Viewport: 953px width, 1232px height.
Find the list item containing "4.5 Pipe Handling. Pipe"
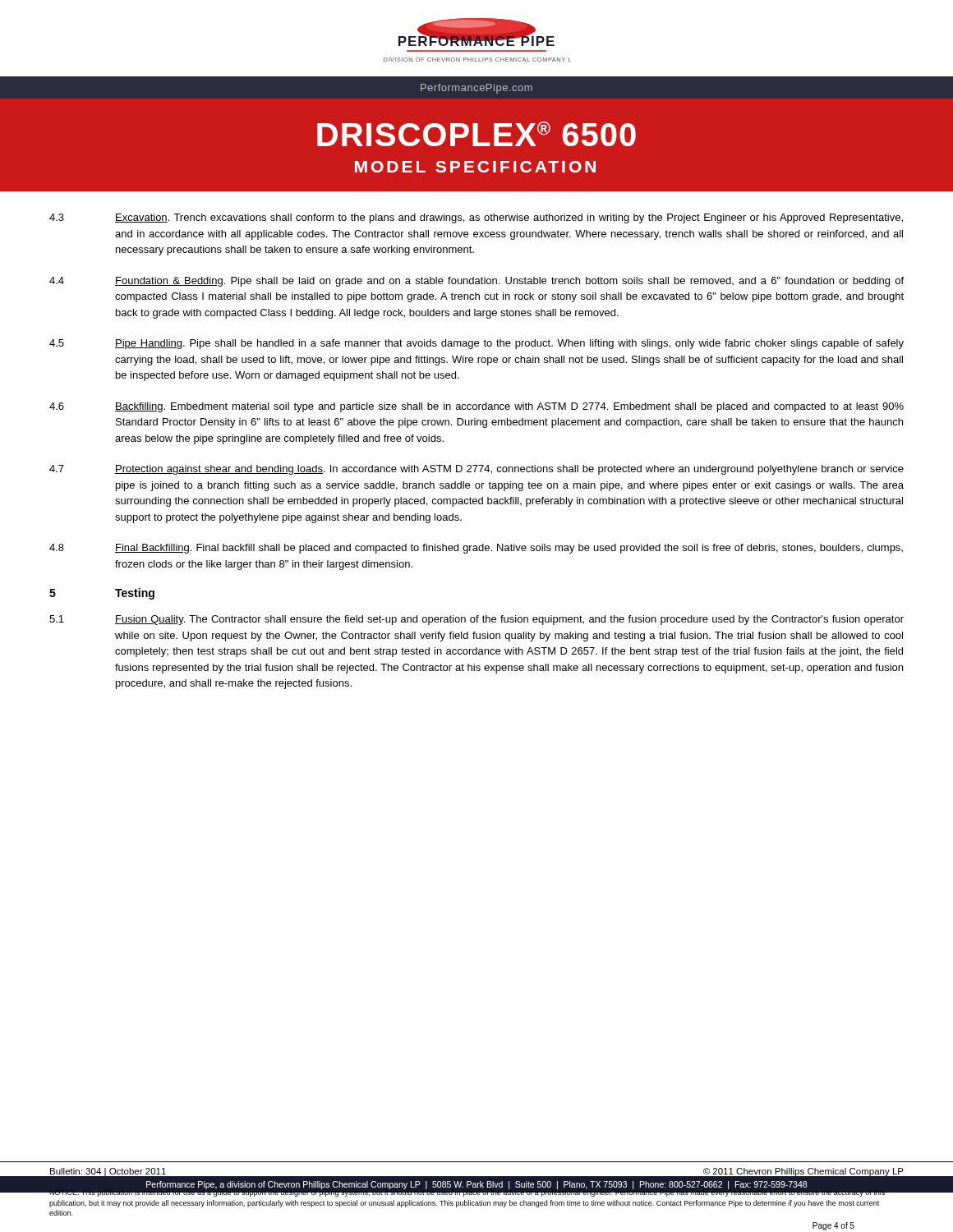click(476, 359)
